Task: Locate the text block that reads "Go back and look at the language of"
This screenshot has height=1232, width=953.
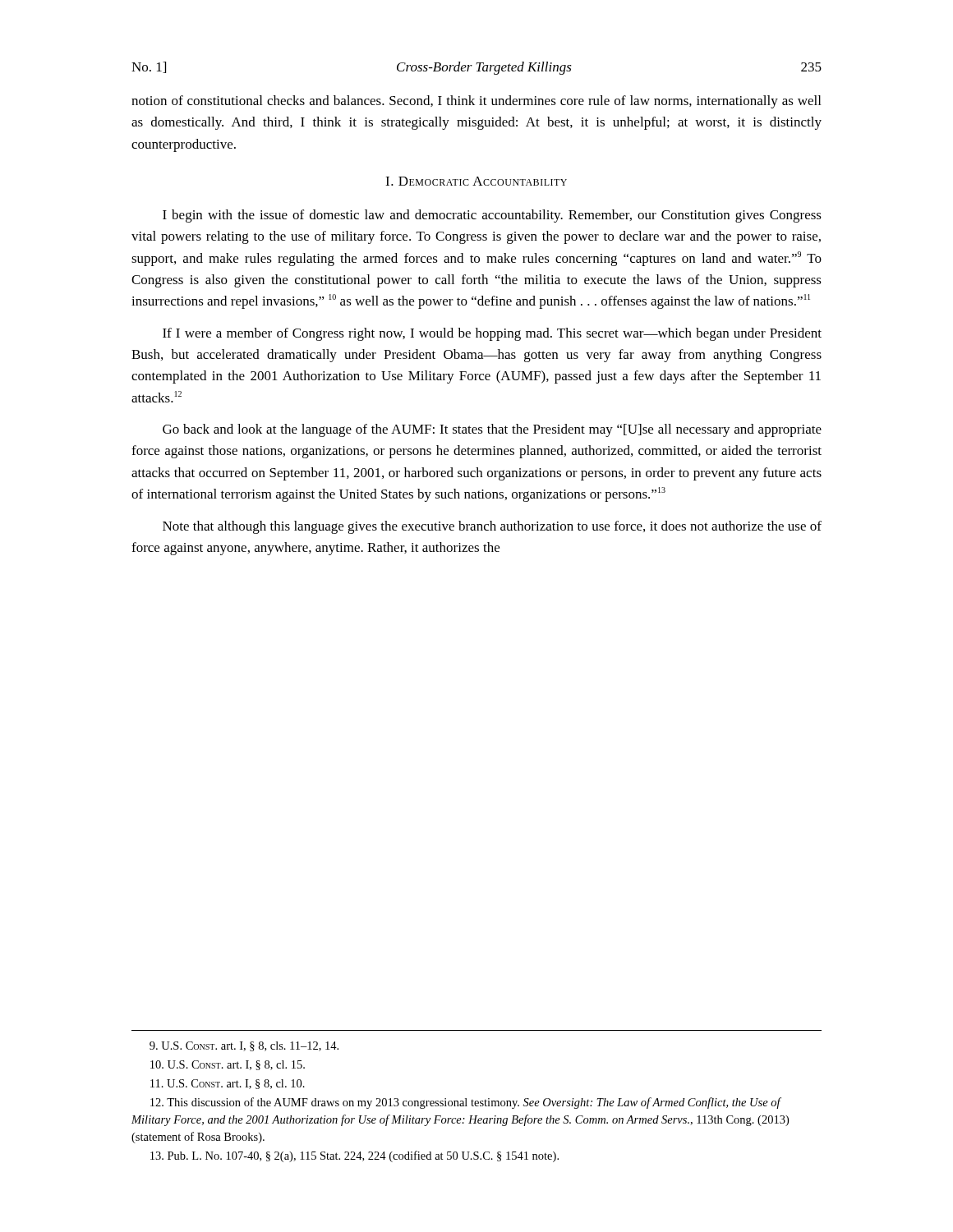Action: [476, 462]
